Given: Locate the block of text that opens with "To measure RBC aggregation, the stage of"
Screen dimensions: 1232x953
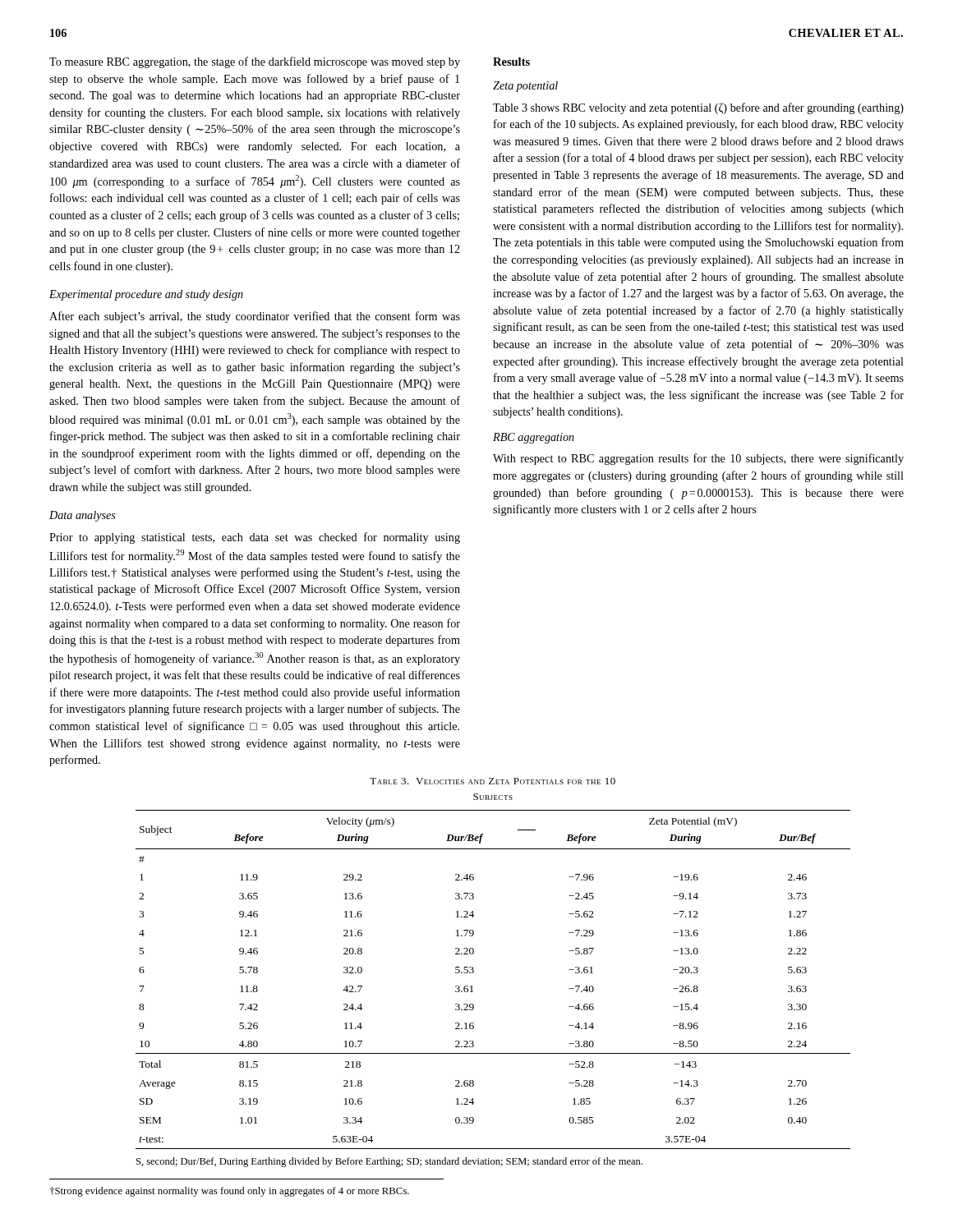Looking at the screenshot, I should 255,164.
